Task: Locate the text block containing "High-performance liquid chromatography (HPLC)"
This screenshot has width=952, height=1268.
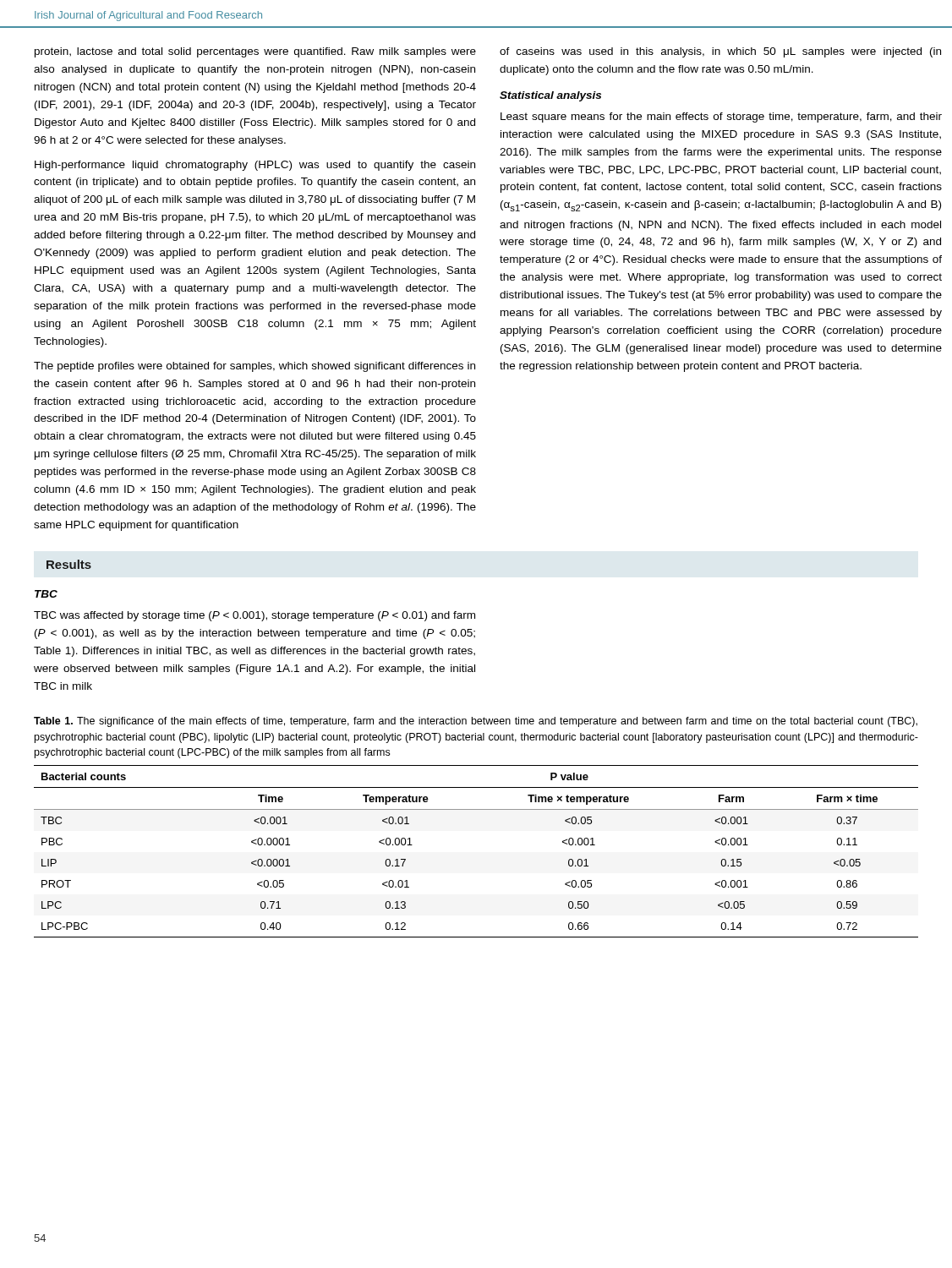Action: [x=255, y=253]
